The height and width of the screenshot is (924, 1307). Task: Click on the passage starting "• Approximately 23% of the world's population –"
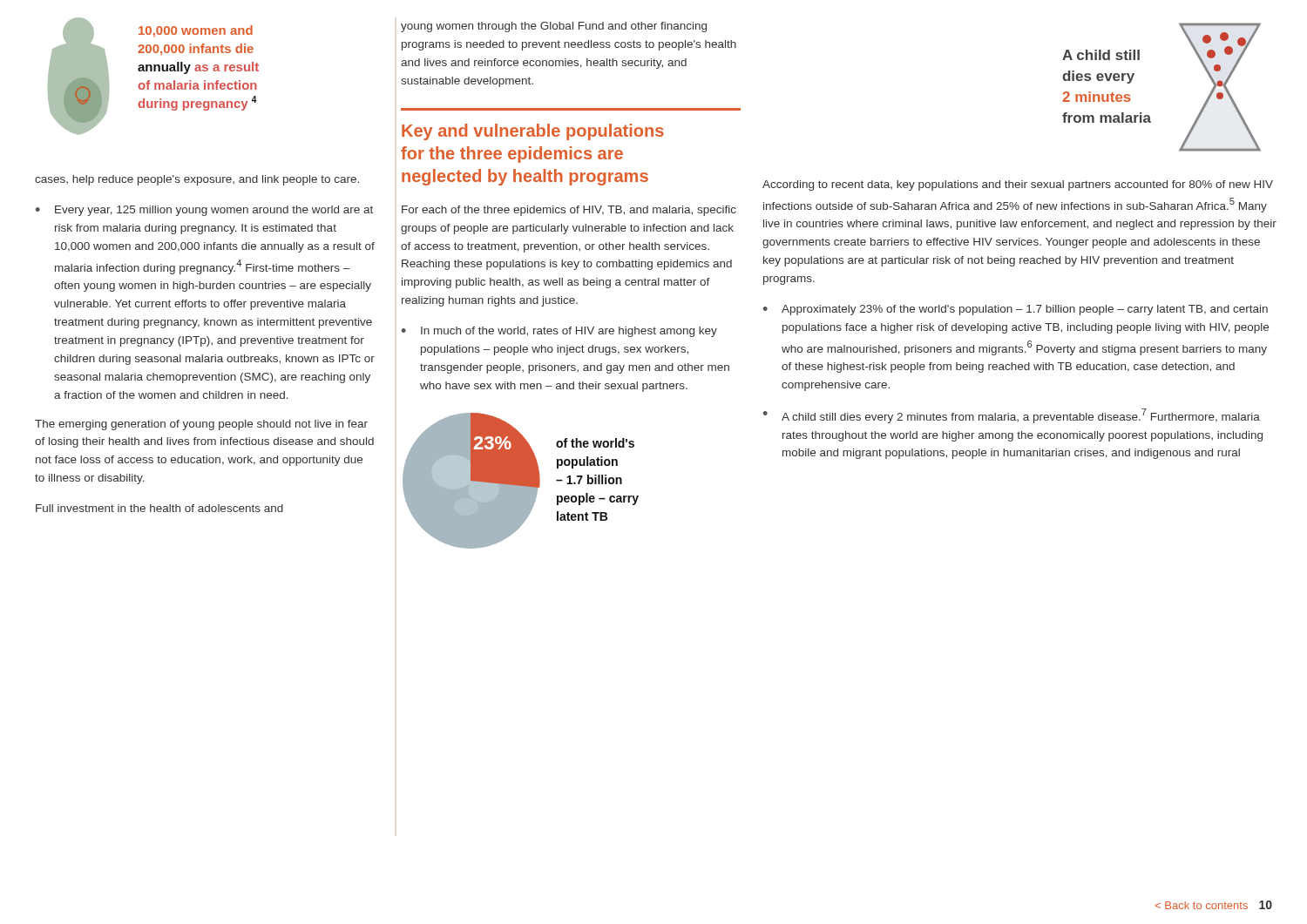coord(1019,348)
